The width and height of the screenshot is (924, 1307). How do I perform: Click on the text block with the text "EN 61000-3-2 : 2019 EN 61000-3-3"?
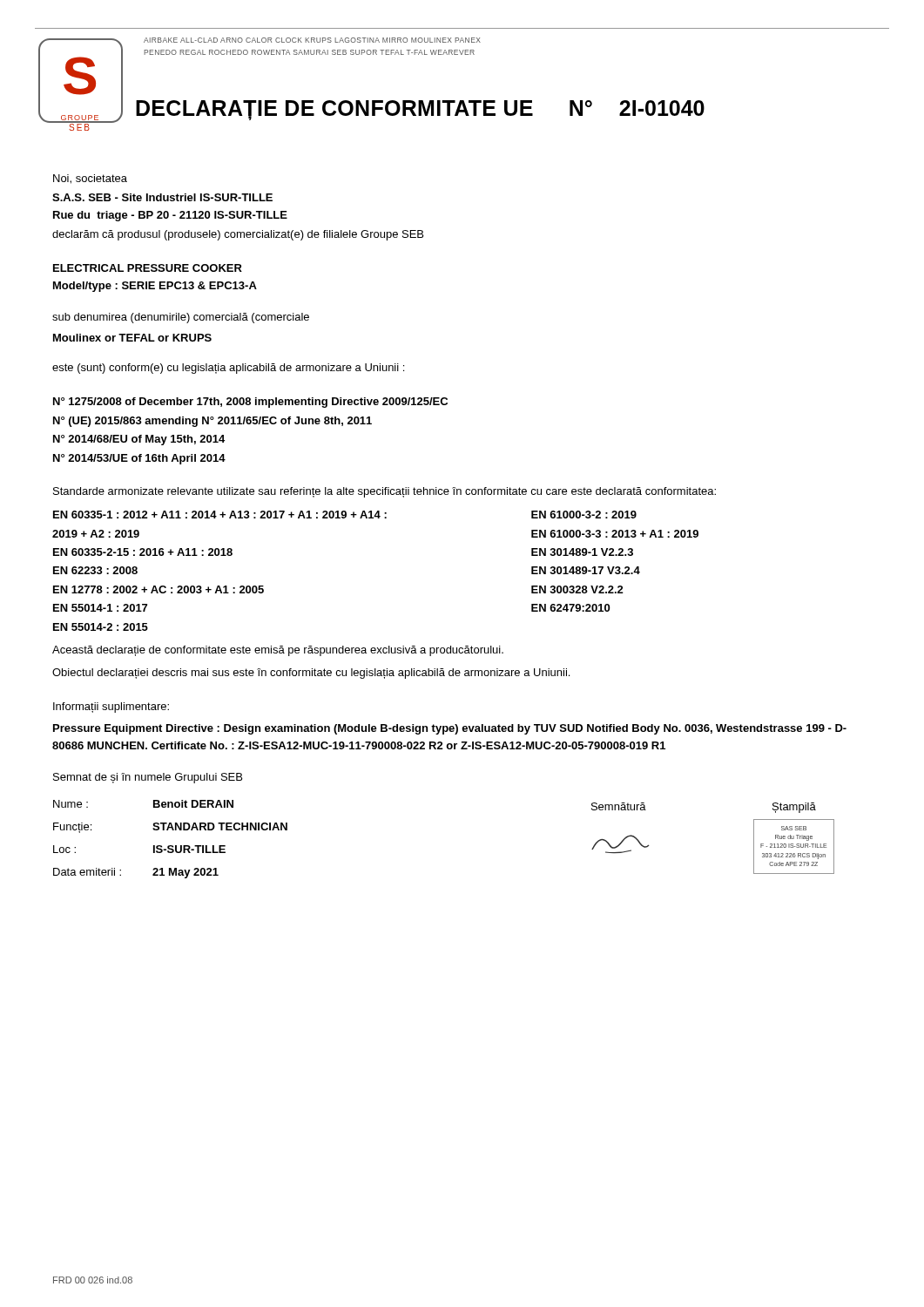click(x=615, y=561)
